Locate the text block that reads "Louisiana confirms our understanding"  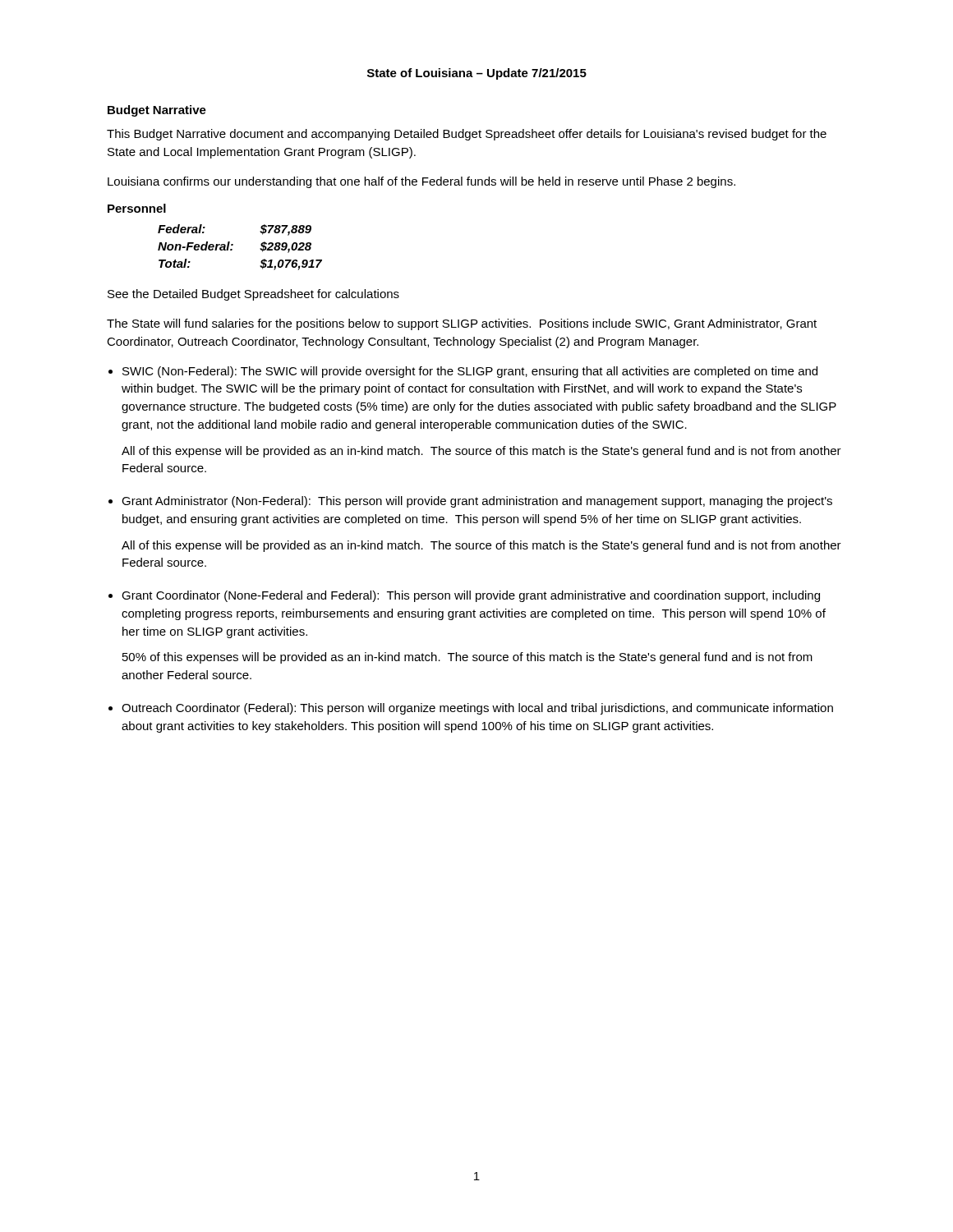[x=422, y=181]
